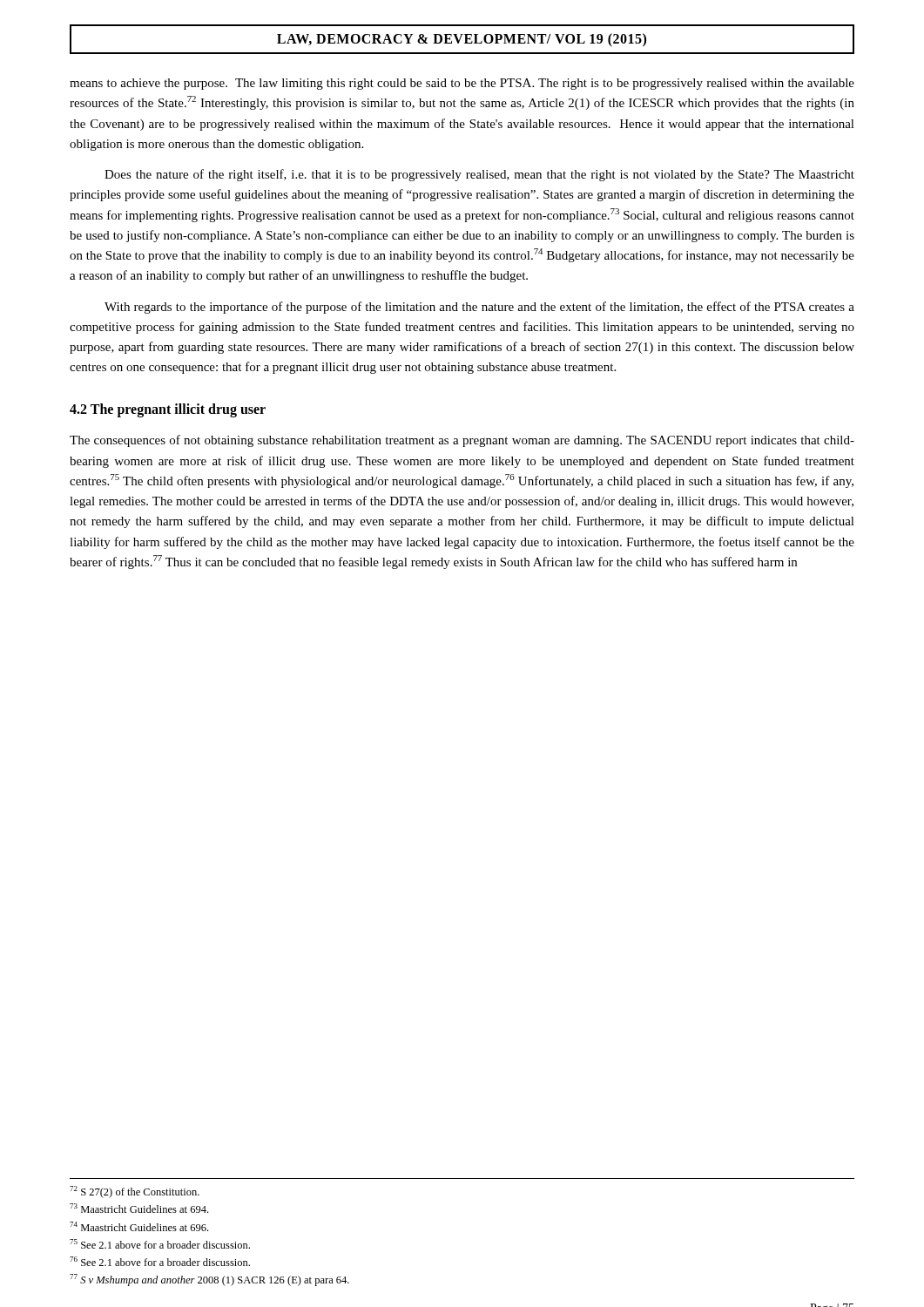Locate the element starting "77 S v Mshumpa and"
924x1307 pixels.
point(210,1279)
